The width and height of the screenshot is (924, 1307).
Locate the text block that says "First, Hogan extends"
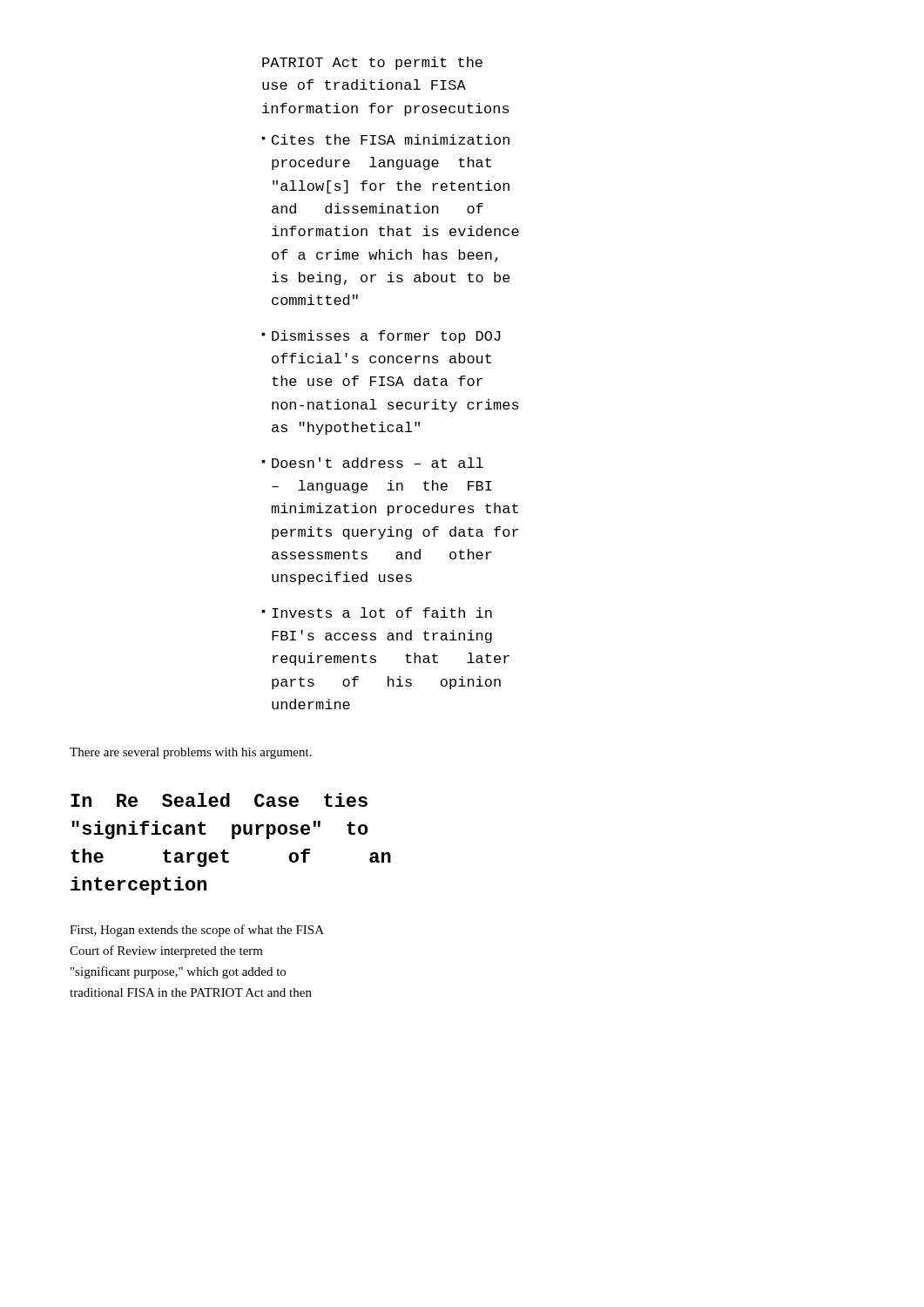pyautogui.click(x=197, y=961)
